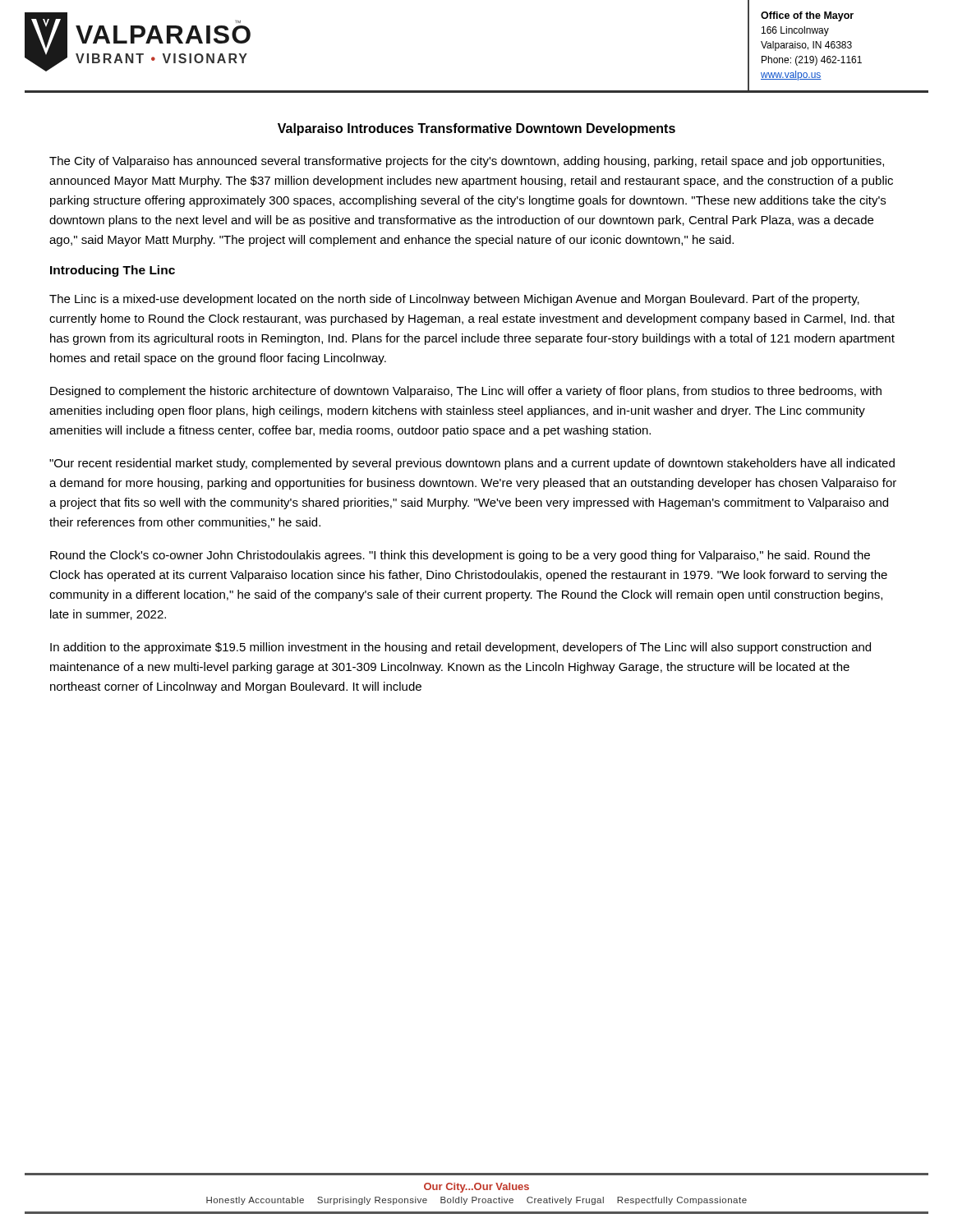953x1232 pixels.
Task: Find the text block containing "In addition to the approximate $19.5 million investment"
Action: point(461,667)
